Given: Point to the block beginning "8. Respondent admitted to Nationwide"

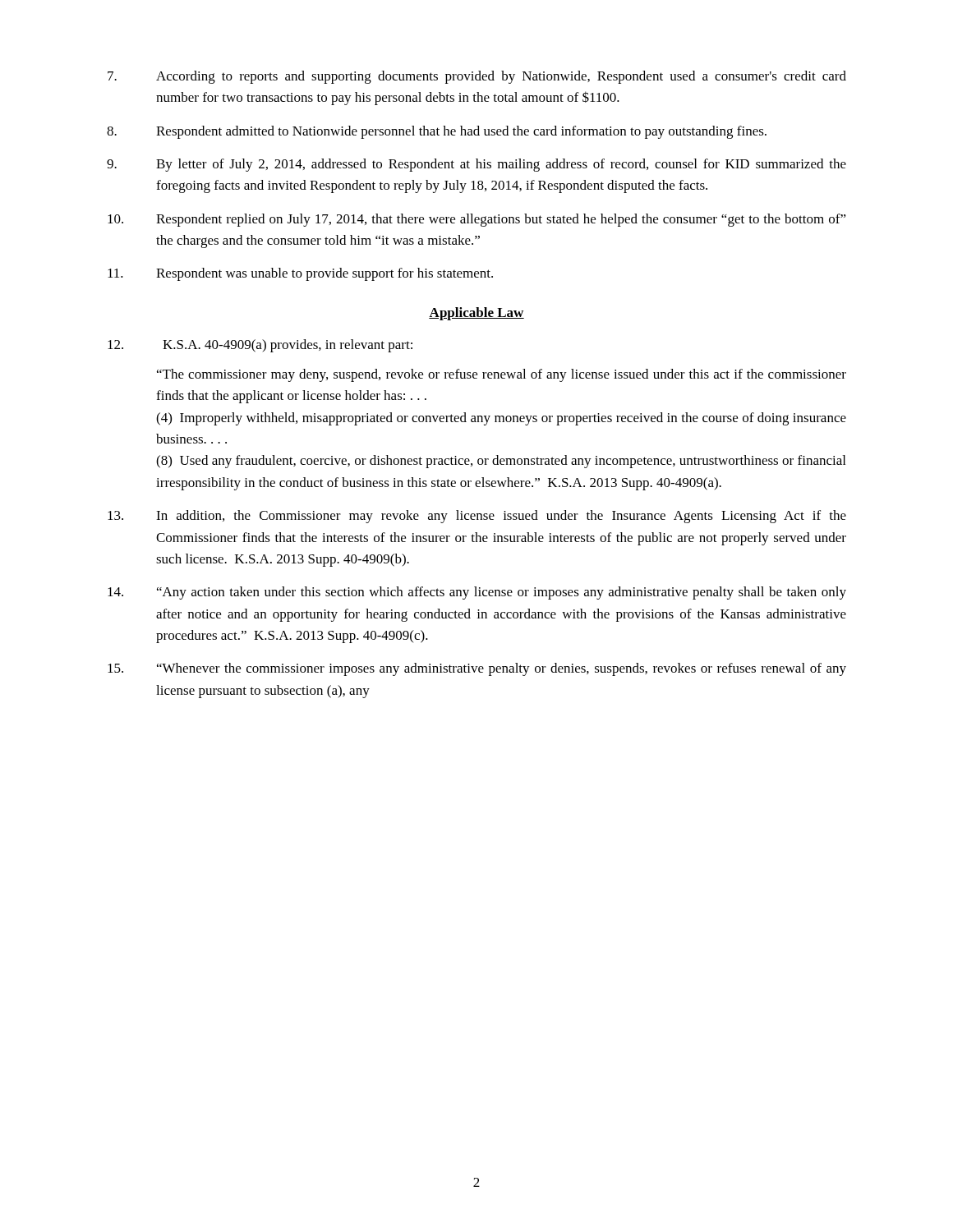Looking at the screenshot, I should tap(476, 131).
